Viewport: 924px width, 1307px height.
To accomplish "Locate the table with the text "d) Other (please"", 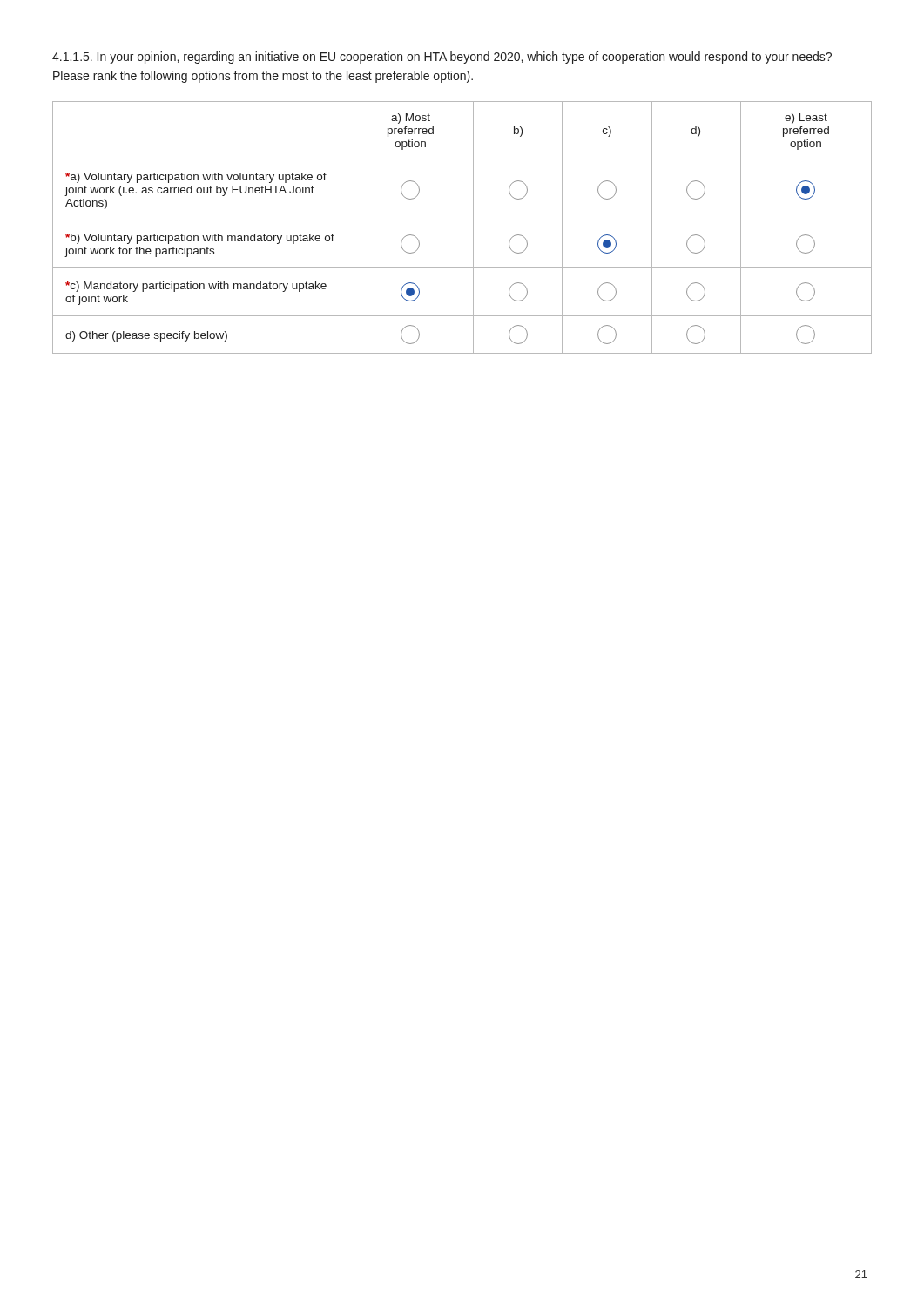I will coord(462,228).
